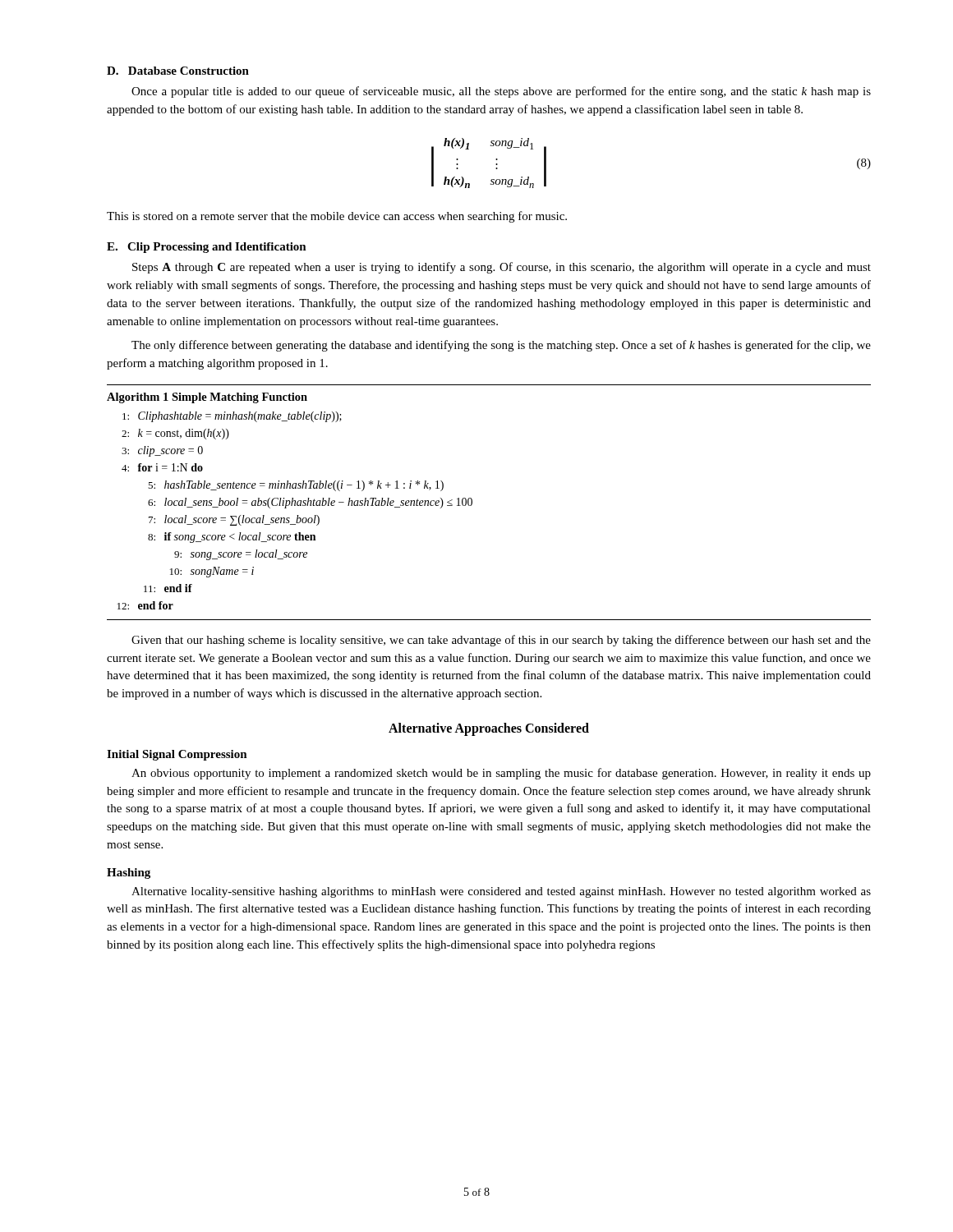Select the text block starting "Steps A through C"
Image resolution: width=953 pixels, height=1232 pixels.
[x=489, y=316]
